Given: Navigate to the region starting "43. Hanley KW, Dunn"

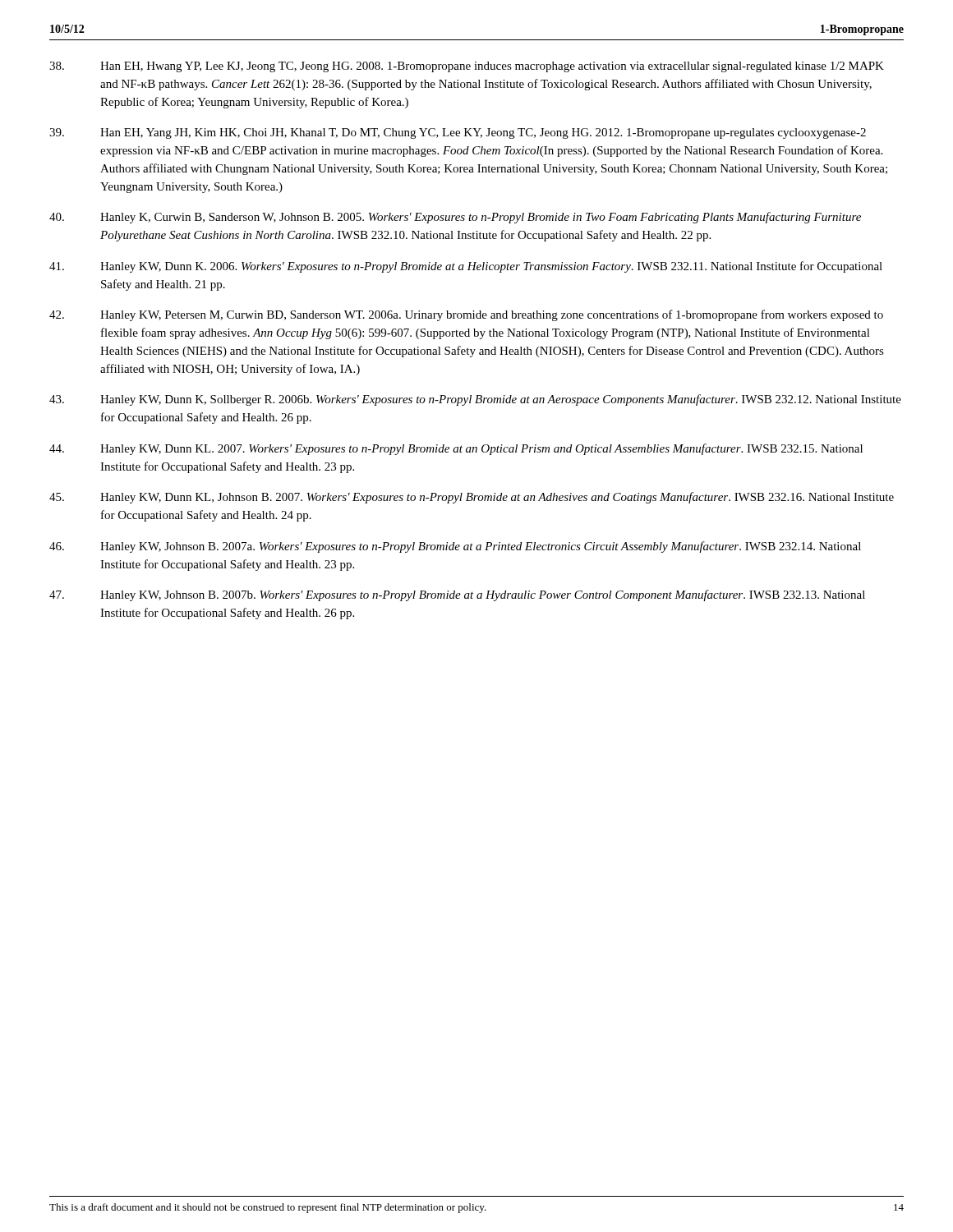Looking at the screenshot, I should 476,409.
